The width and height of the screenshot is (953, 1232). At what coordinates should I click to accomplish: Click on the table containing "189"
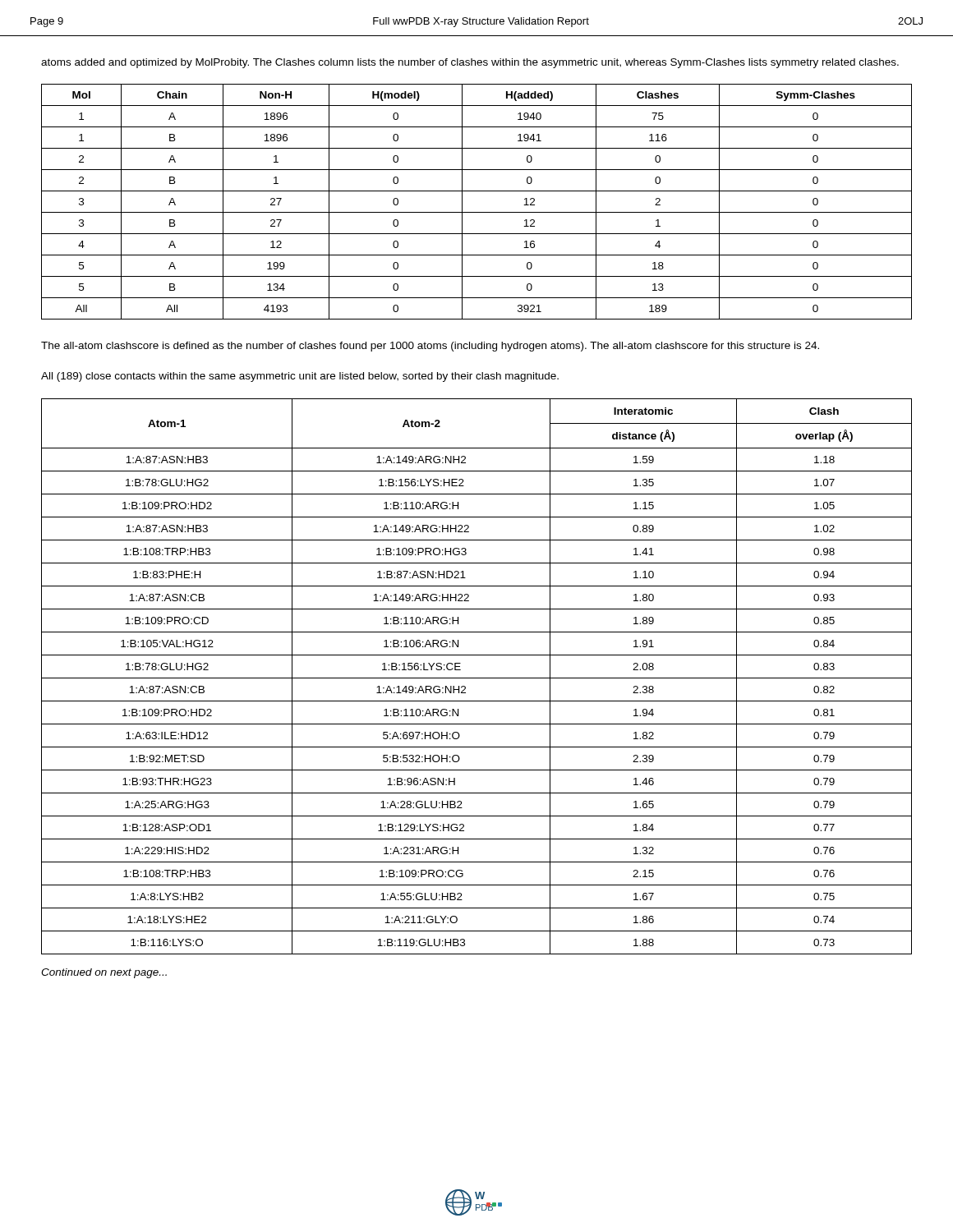476,202
